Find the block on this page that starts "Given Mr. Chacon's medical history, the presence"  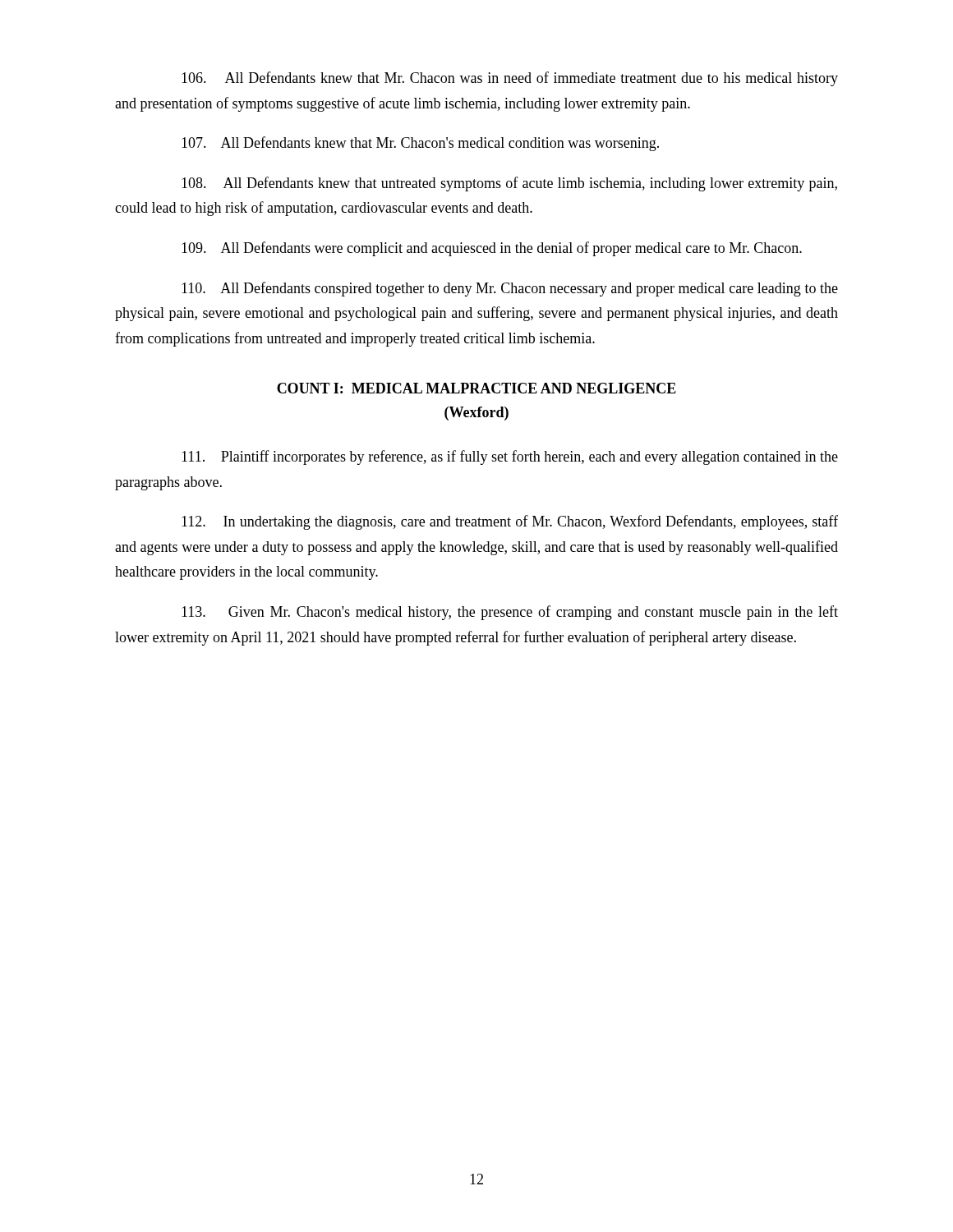[x=476, y=624]
